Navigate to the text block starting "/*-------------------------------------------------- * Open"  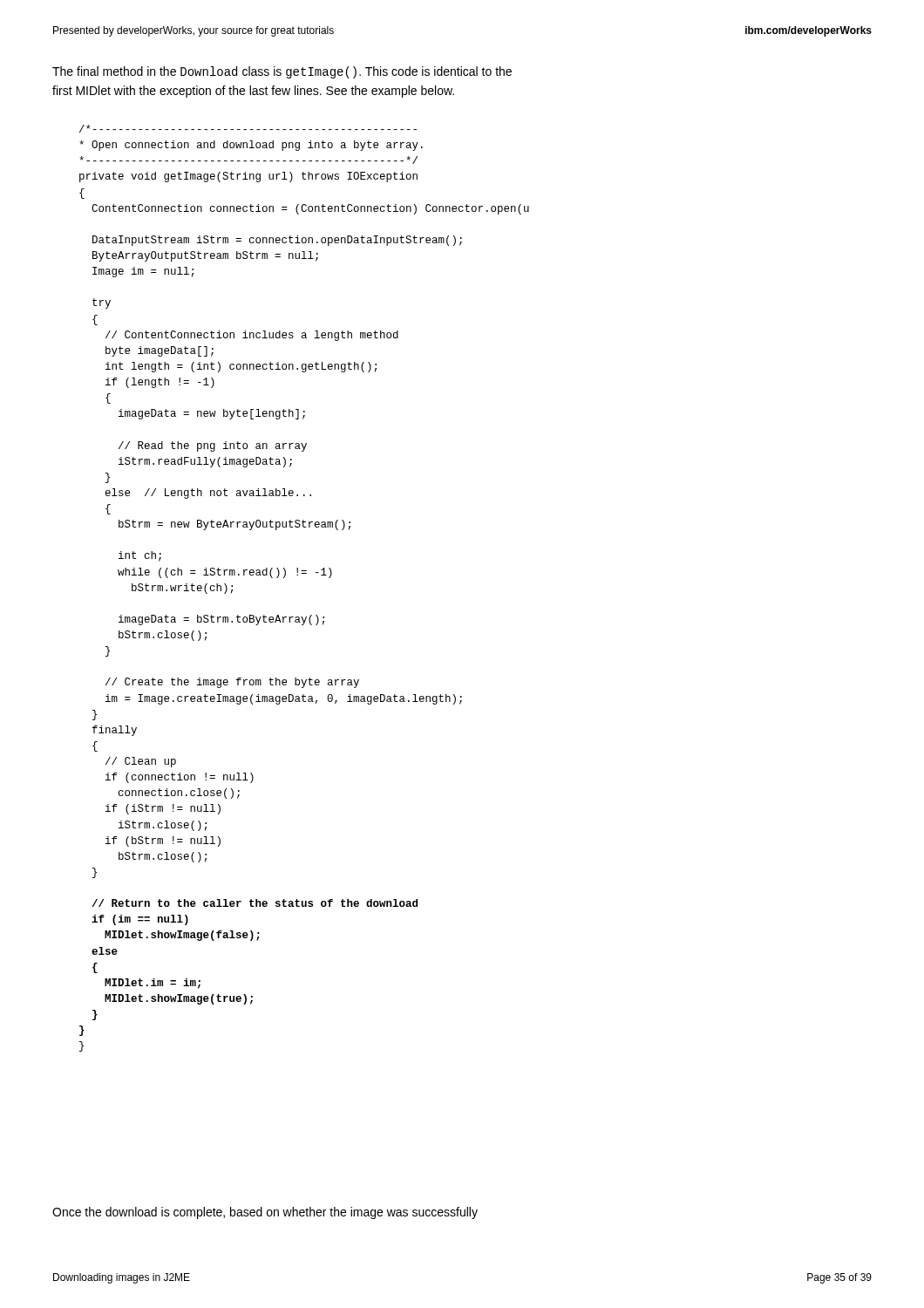point(248,129)
